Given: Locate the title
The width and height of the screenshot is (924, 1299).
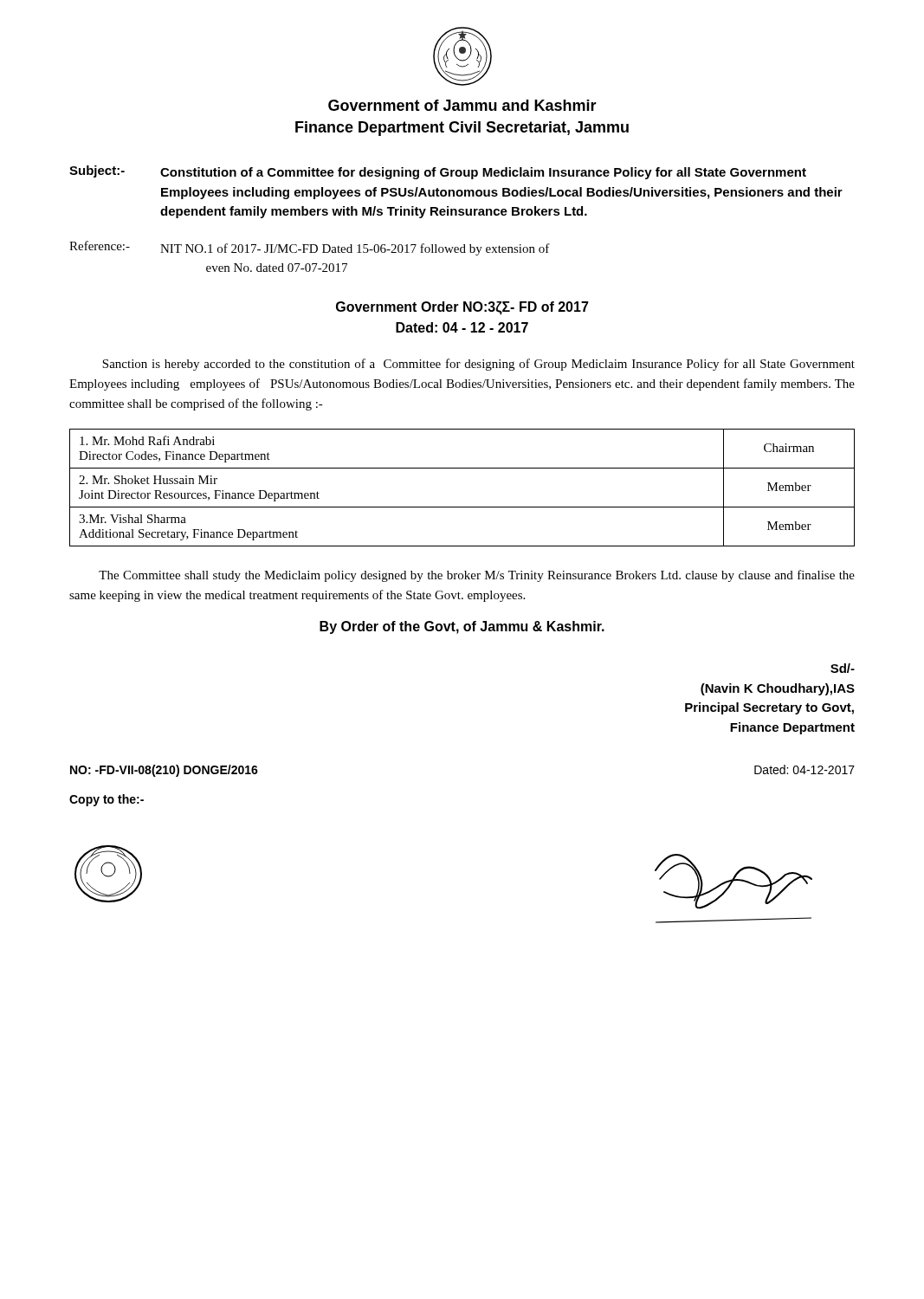Looking at the screenshot, I should [x=462, y=117].
